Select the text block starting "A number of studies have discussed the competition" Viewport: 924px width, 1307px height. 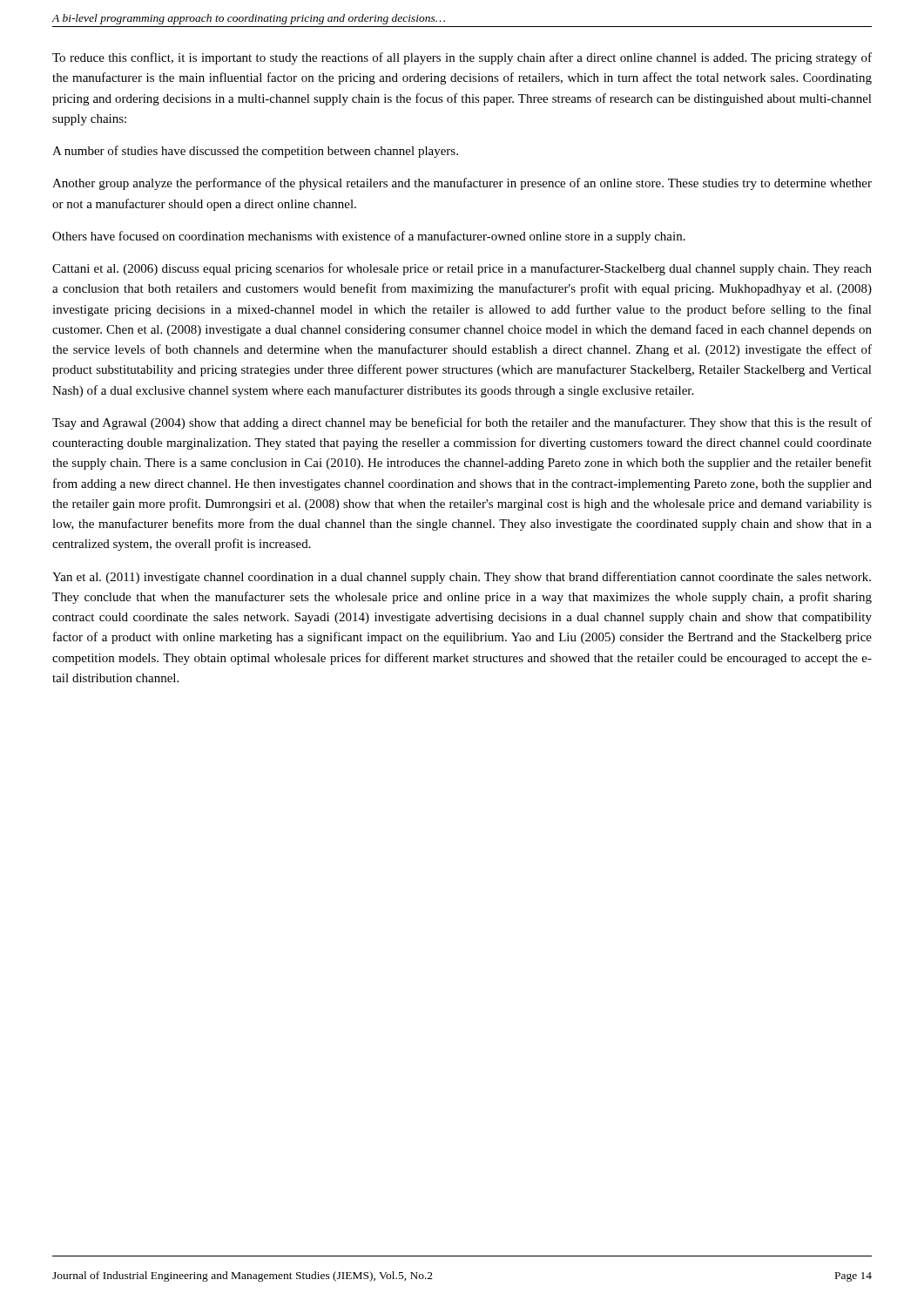click(x=256, y=151)
